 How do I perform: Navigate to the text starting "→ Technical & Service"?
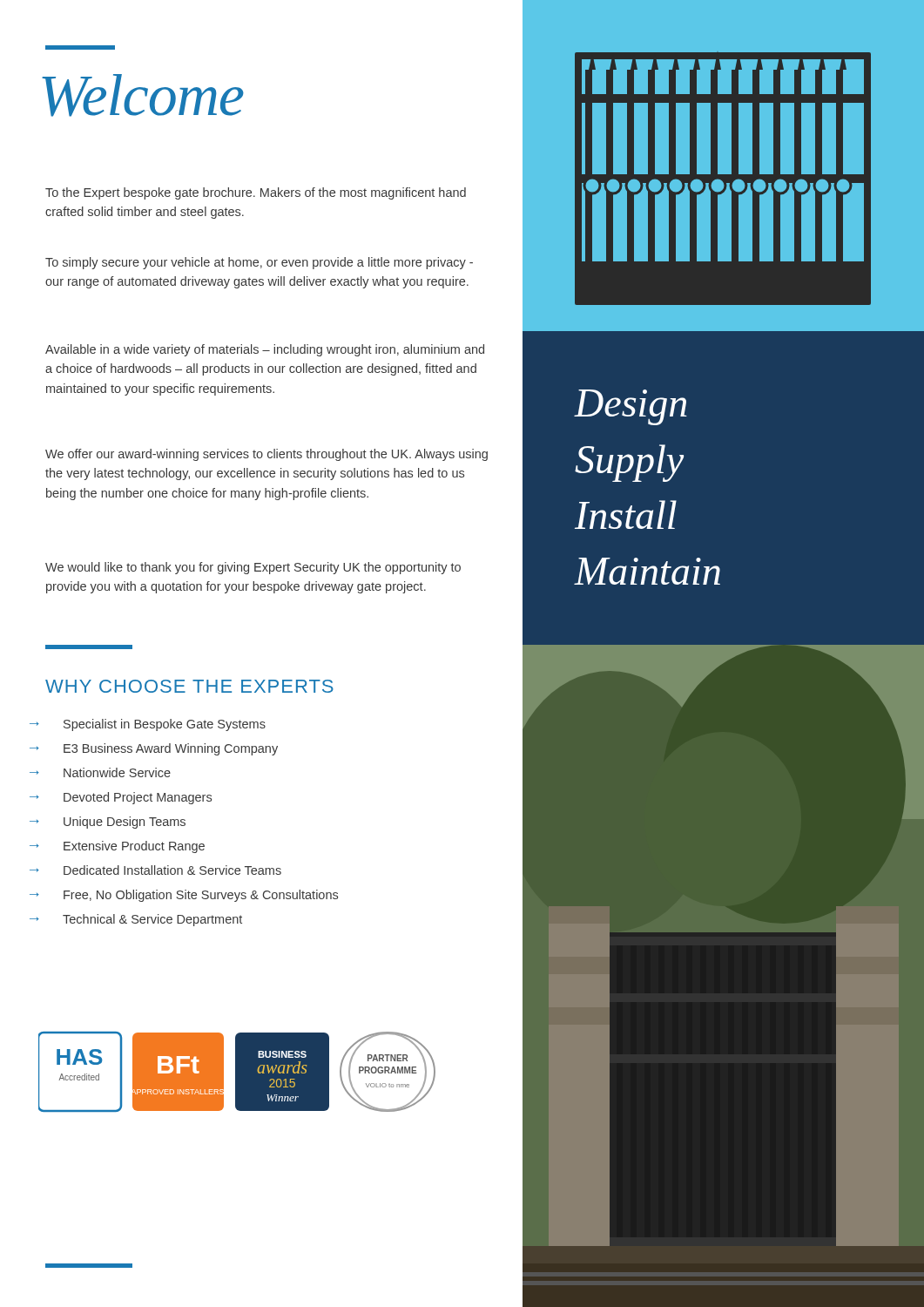click(134, 919)
